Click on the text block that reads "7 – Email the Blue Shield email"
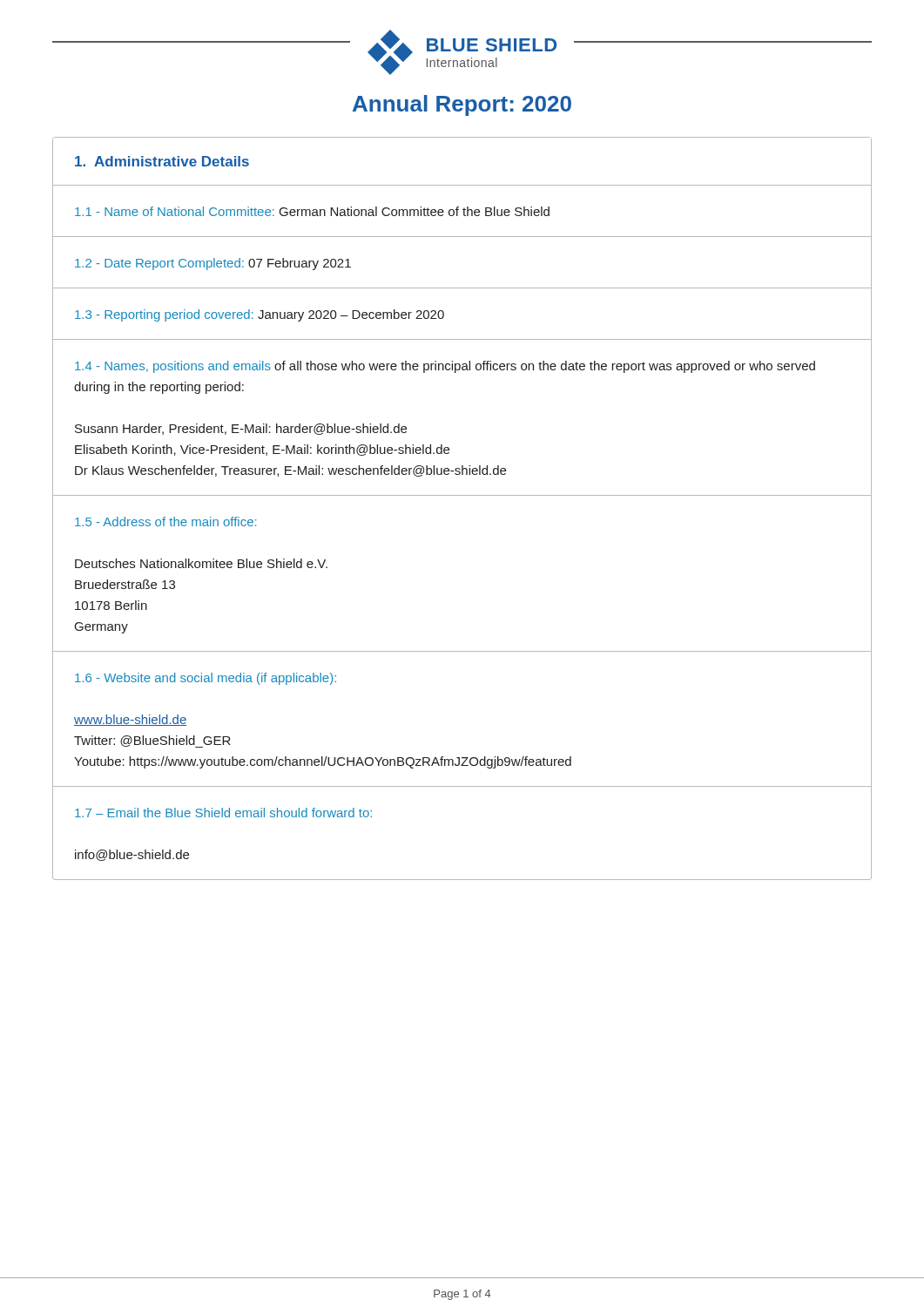Viewport: 924px width, 1307px height. click(x=223, y=813)
